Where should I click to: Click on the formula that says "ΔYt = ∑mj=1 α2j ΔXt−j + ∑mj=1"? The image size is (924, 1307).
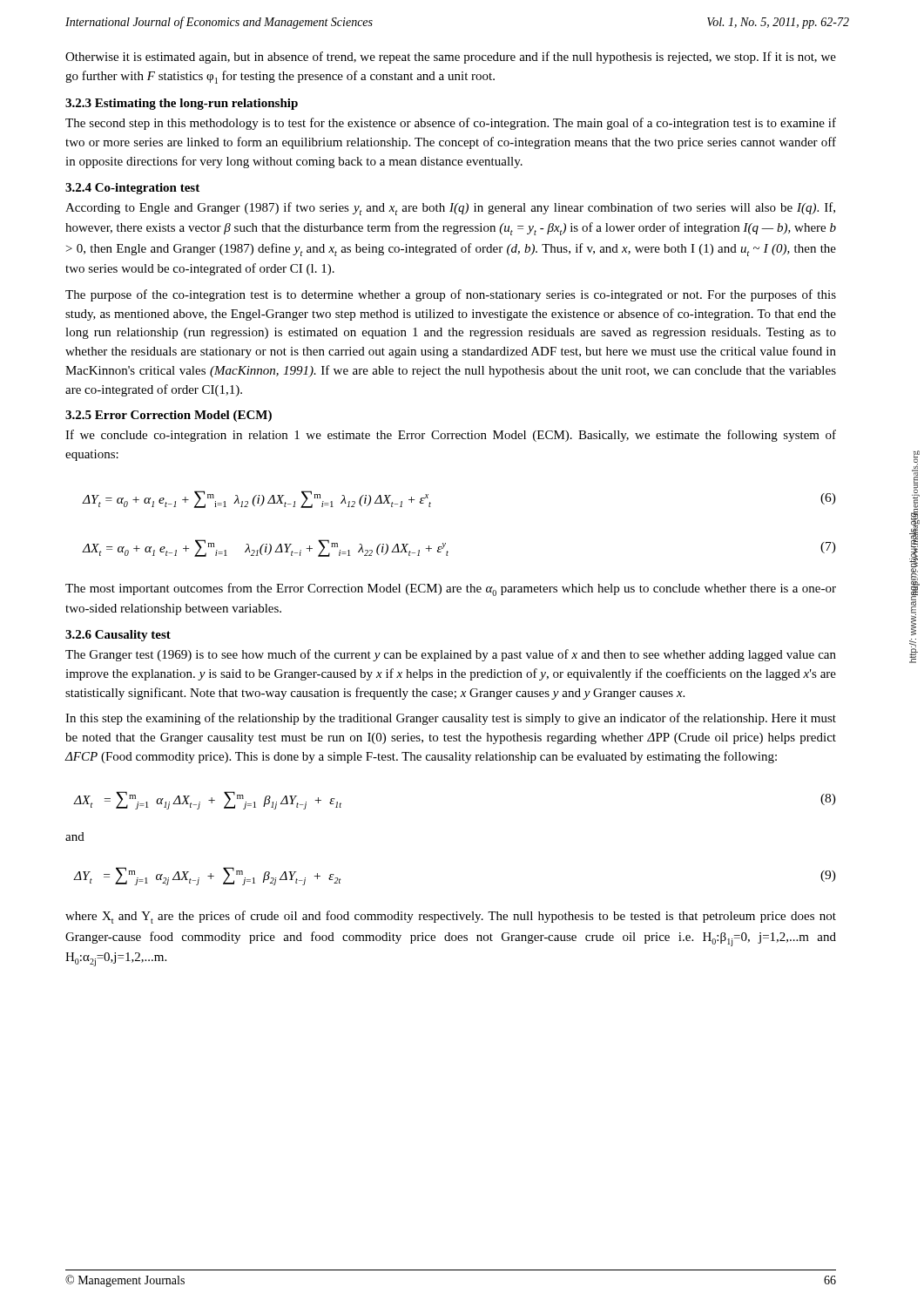point(186,876)
